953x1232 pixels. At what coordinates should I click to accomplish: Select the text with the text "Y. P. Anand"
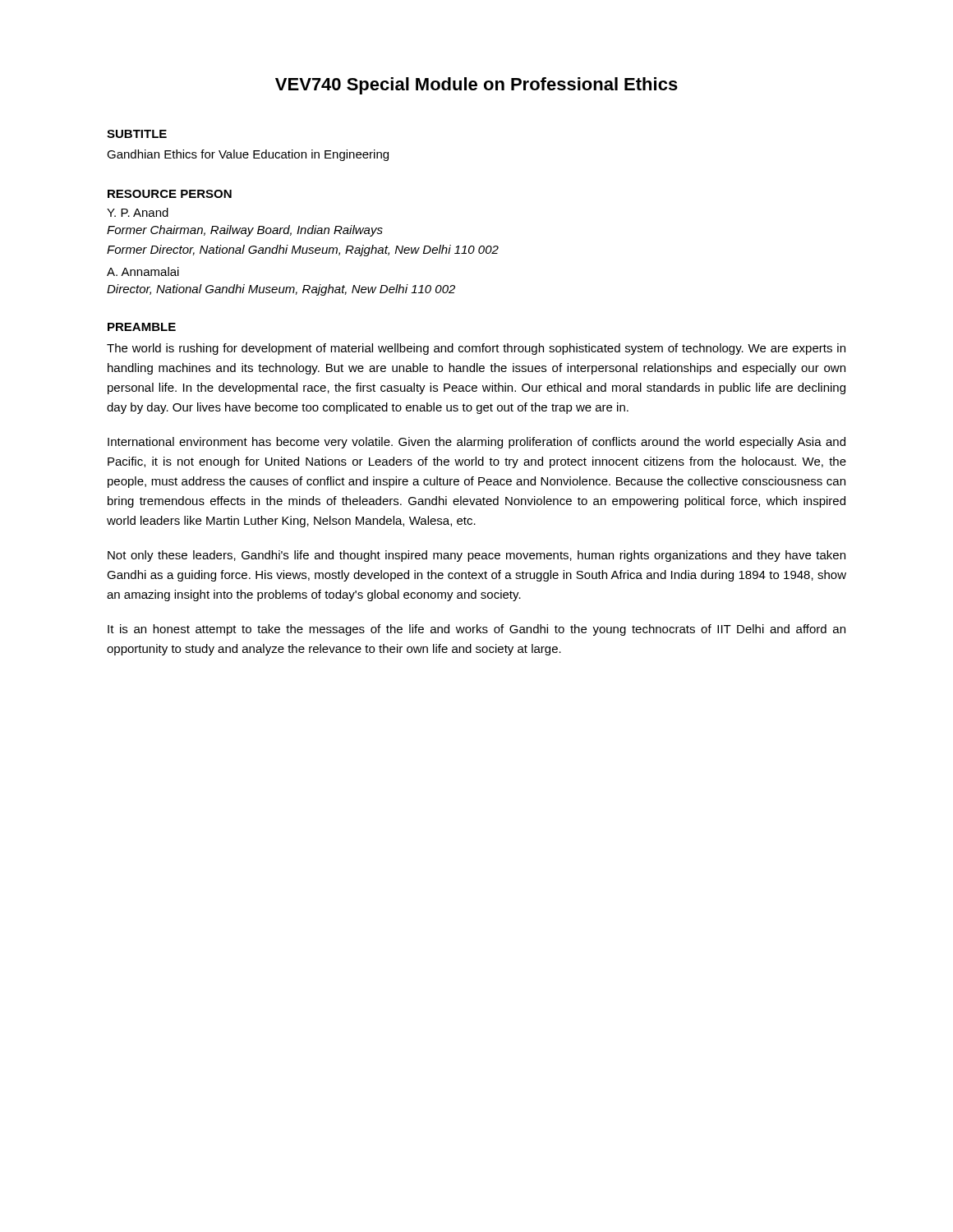pyautogui.click(x=138, y=212)
